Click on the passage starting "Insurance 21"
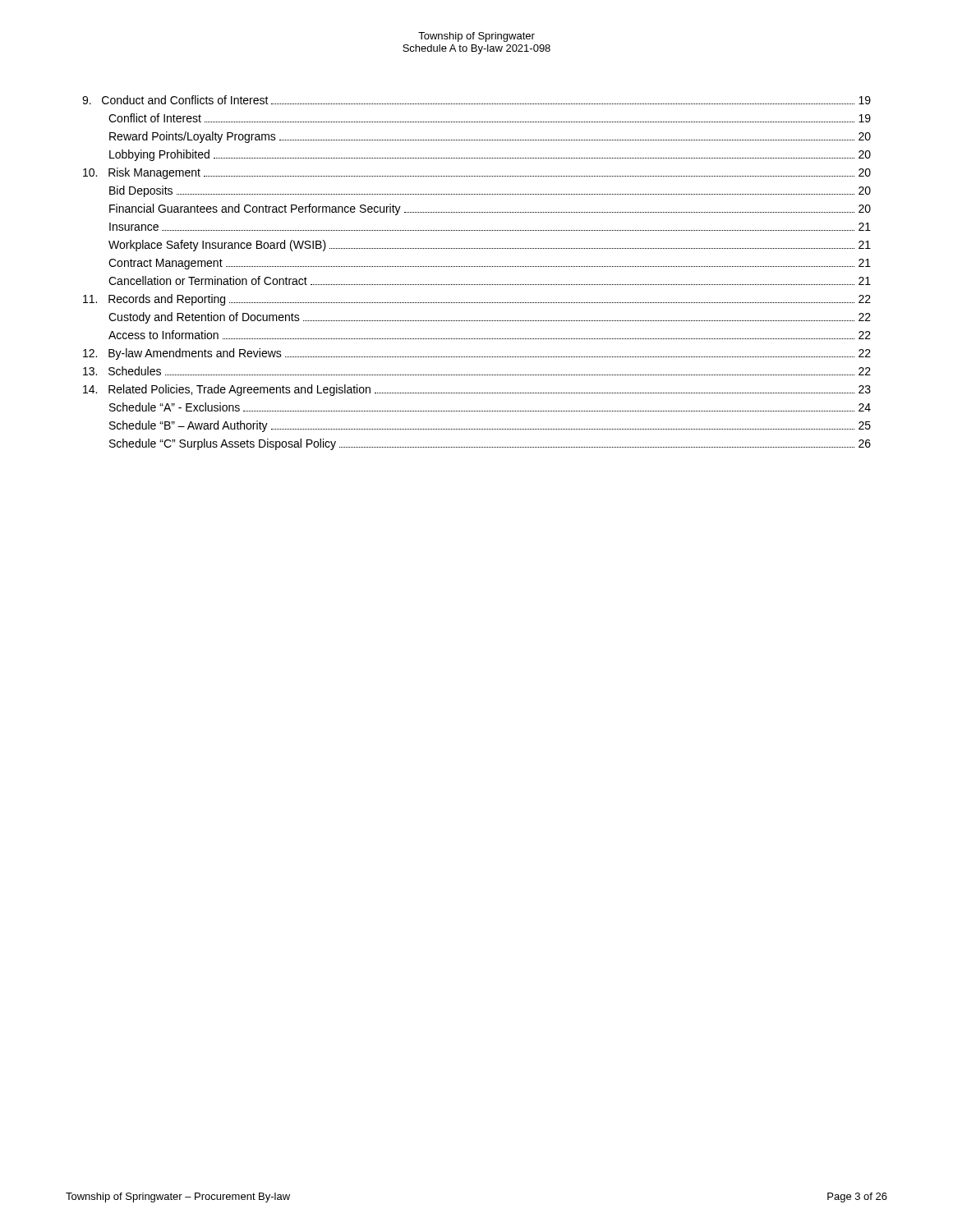953x1232 pixels. 490,227
